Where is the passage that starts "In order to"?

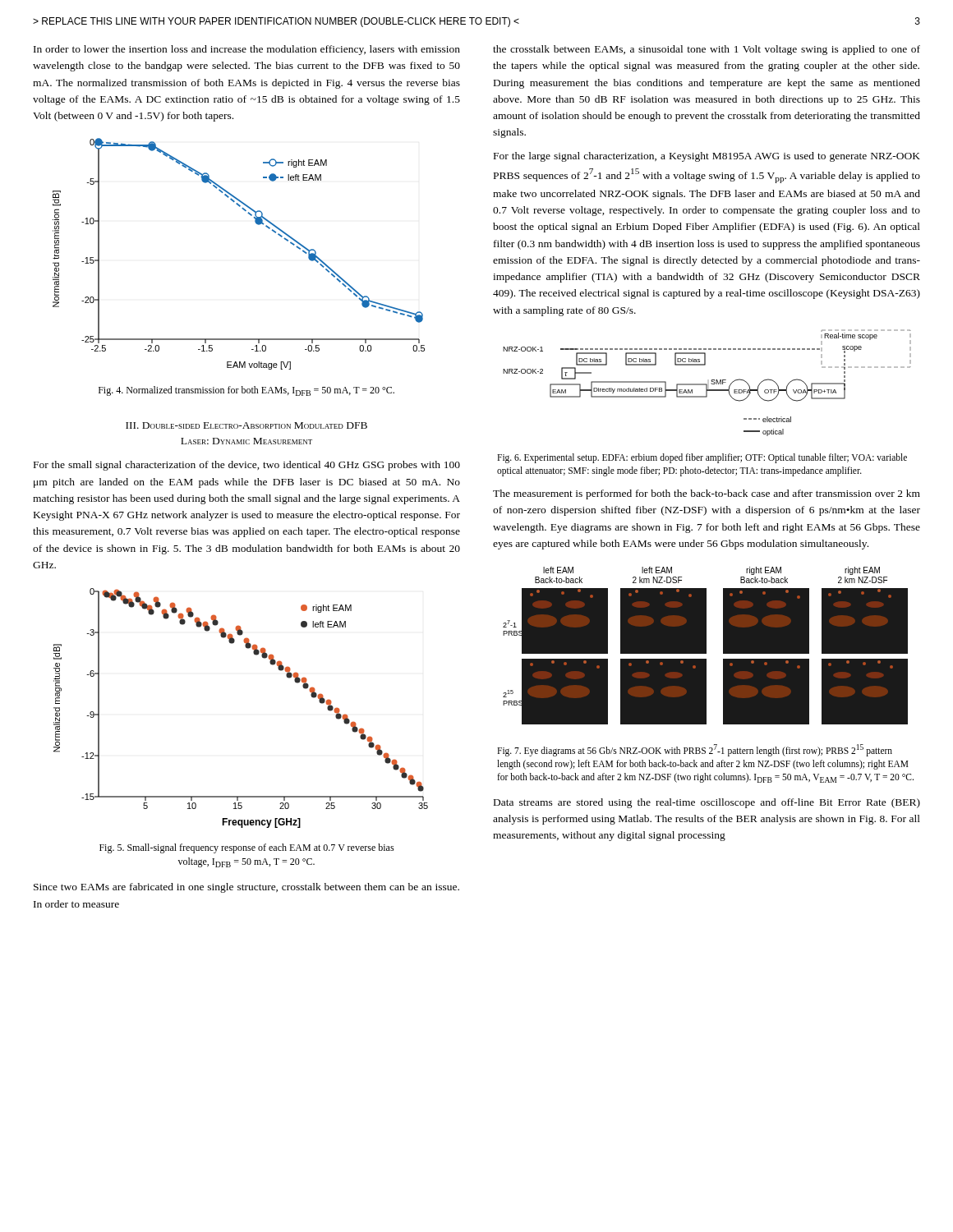click(x=246, y=82)
